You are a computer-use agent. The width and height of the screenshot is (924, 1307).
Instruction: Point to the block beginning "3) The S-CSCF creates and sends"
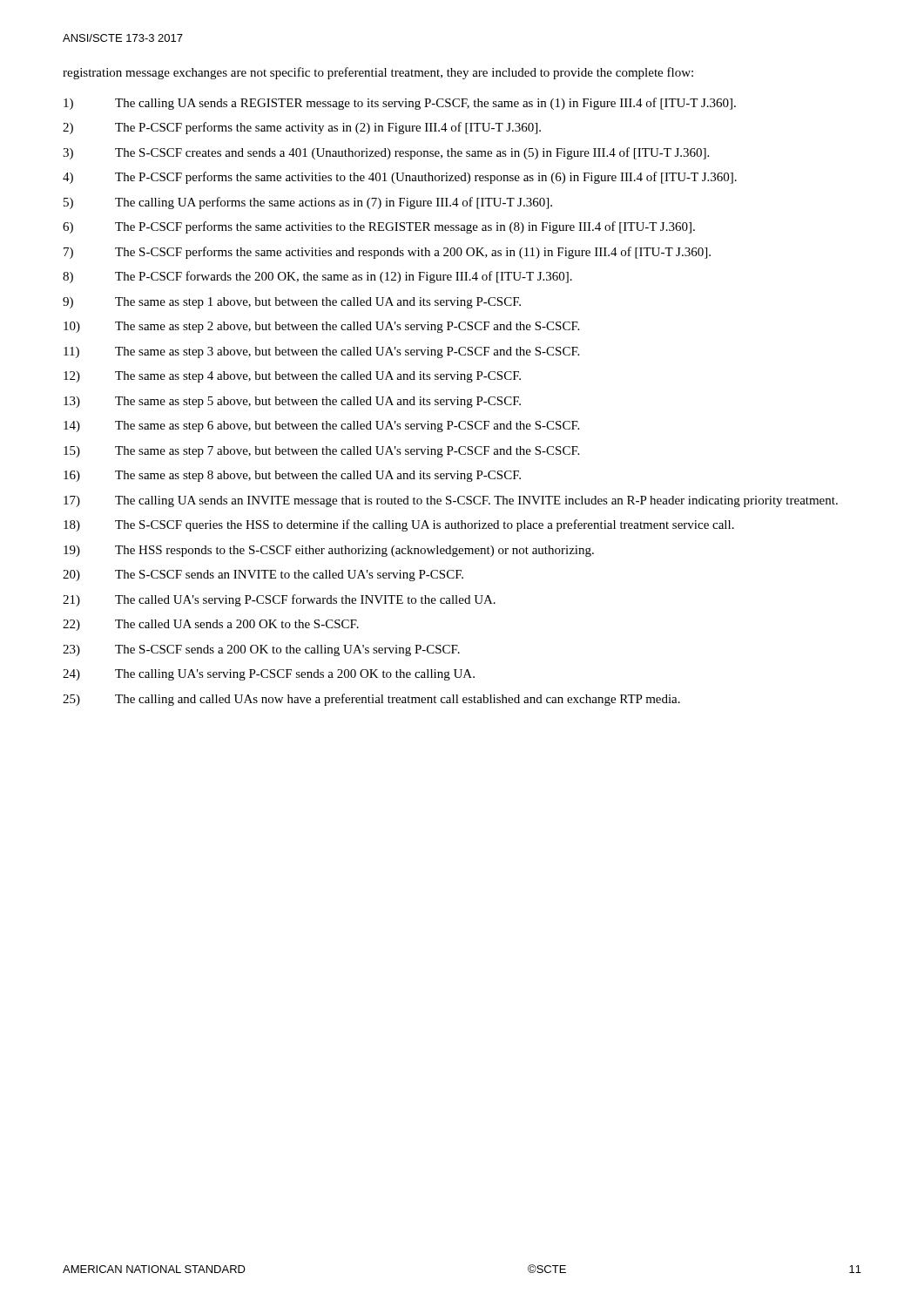pyautogui.click(x=462, y=152)
